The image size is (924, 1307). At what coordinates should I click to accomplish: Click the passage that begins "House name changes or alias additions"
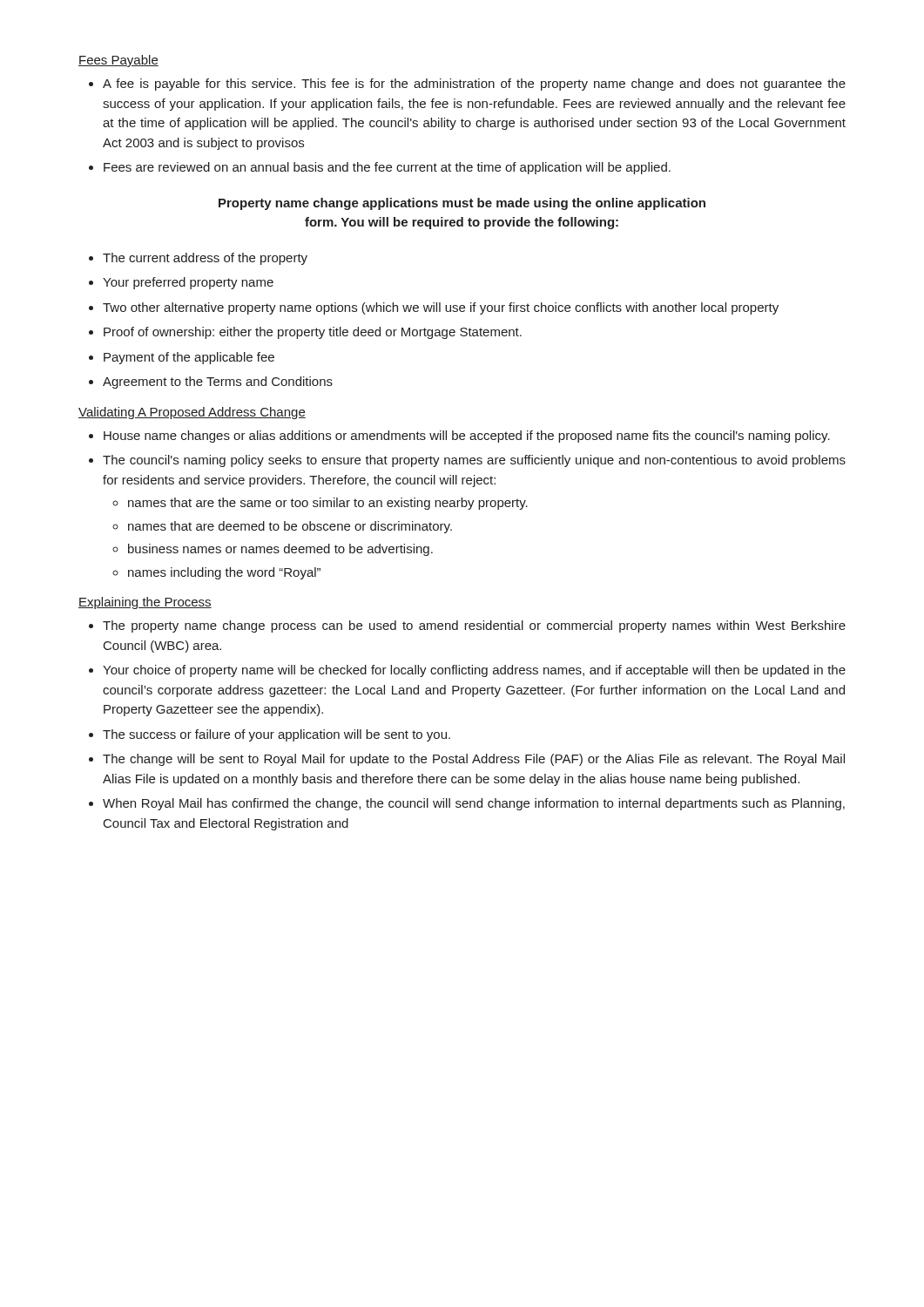click(x=467, y=435)
